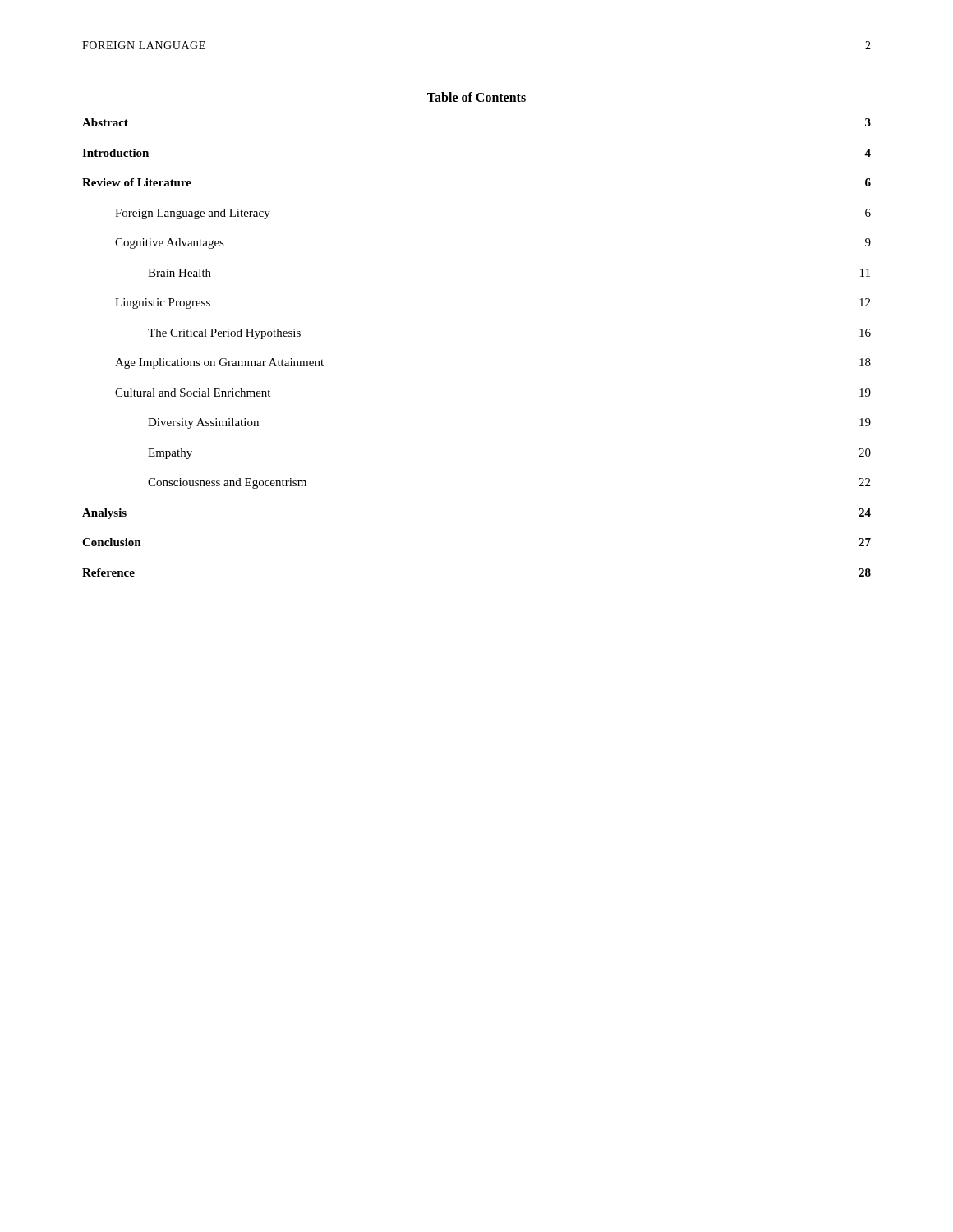The height and width of the screenshot is (1232, 953).
Task: Select the list item with the text "Age Implications on Grammar Attainment 18"
Action: click(209, 363)
